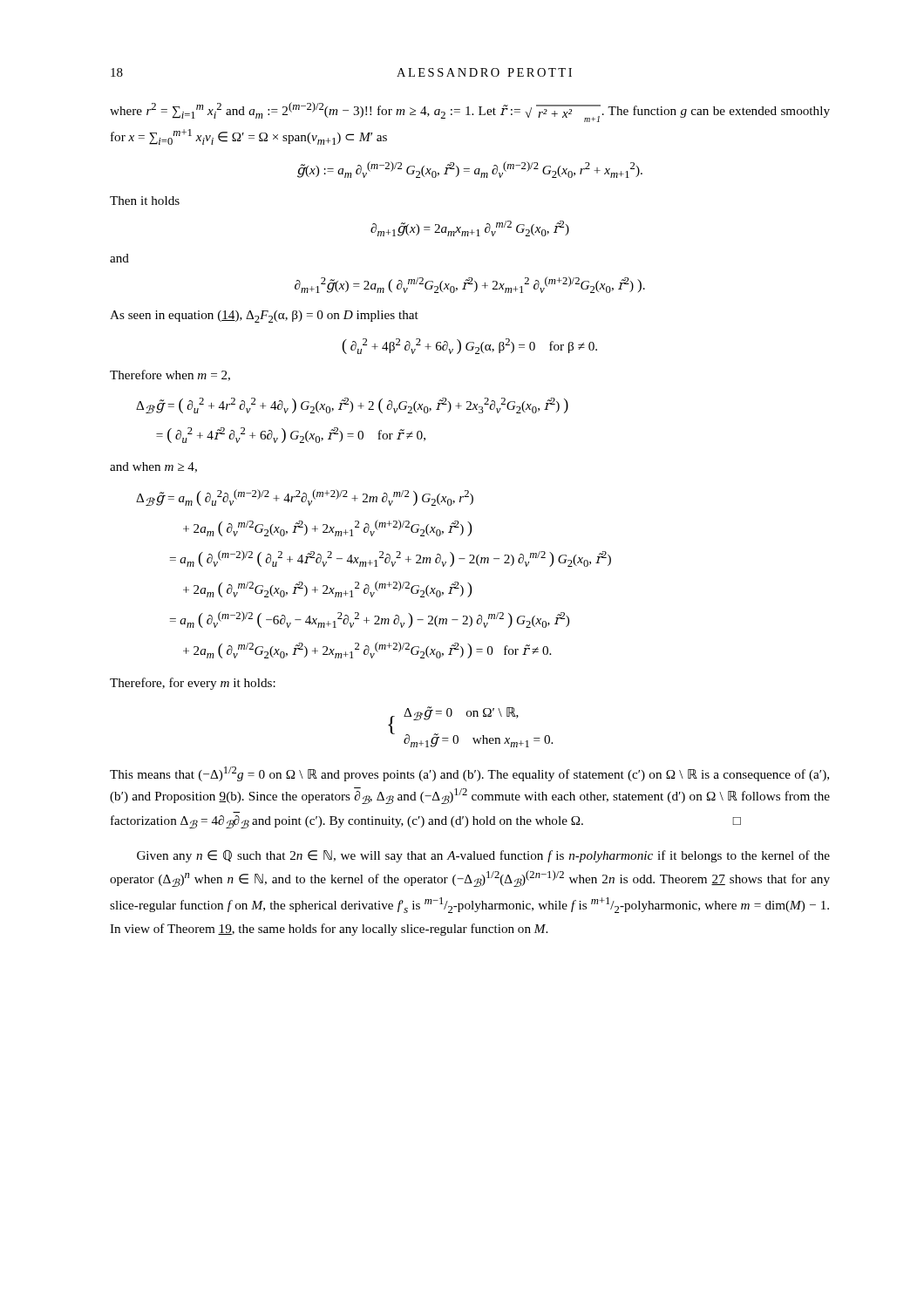
Task: Click on the text block starting "Therefore, for every m"
Action: 193,682
